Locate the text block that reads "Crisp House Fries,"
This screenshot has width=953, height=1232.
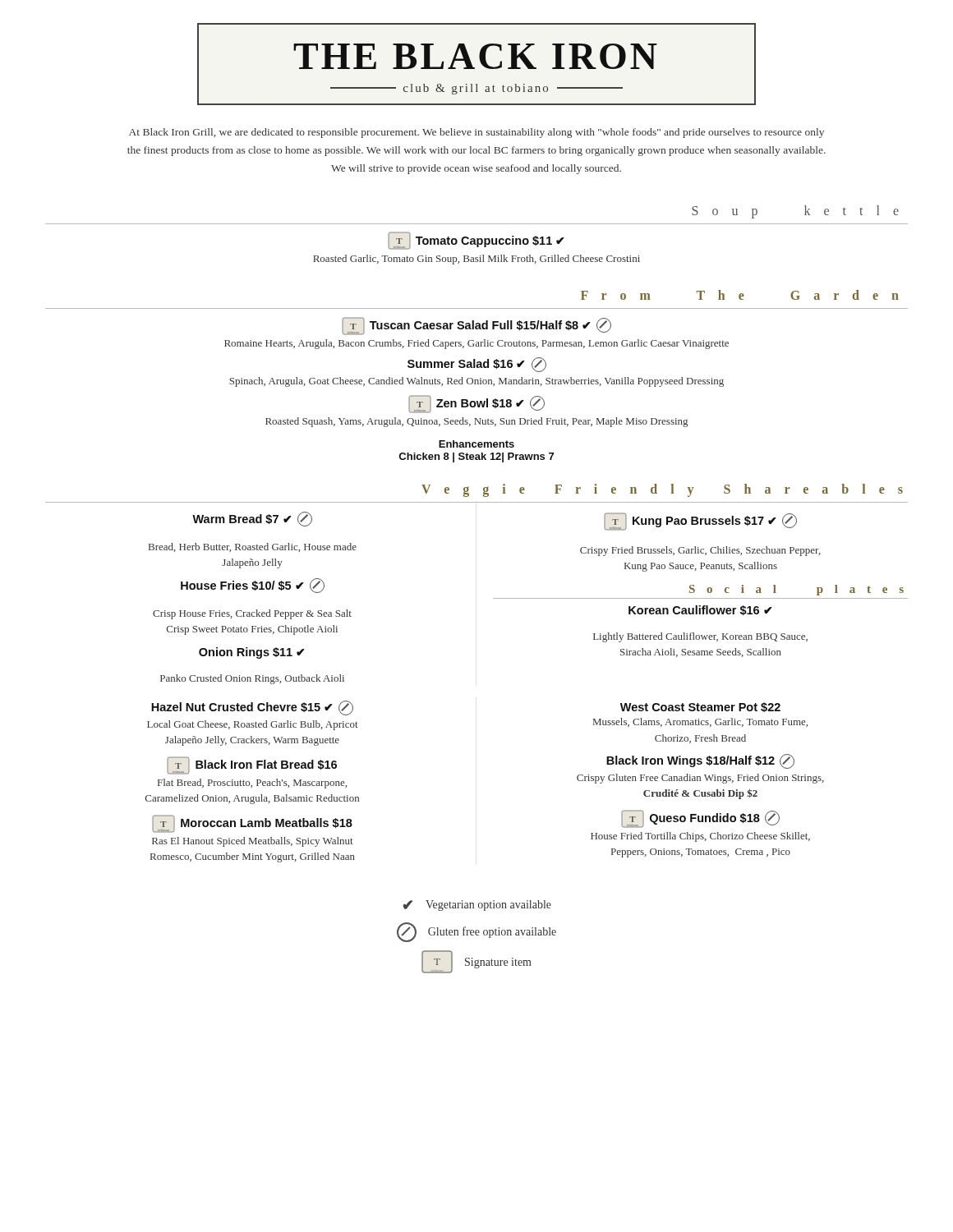252,621
